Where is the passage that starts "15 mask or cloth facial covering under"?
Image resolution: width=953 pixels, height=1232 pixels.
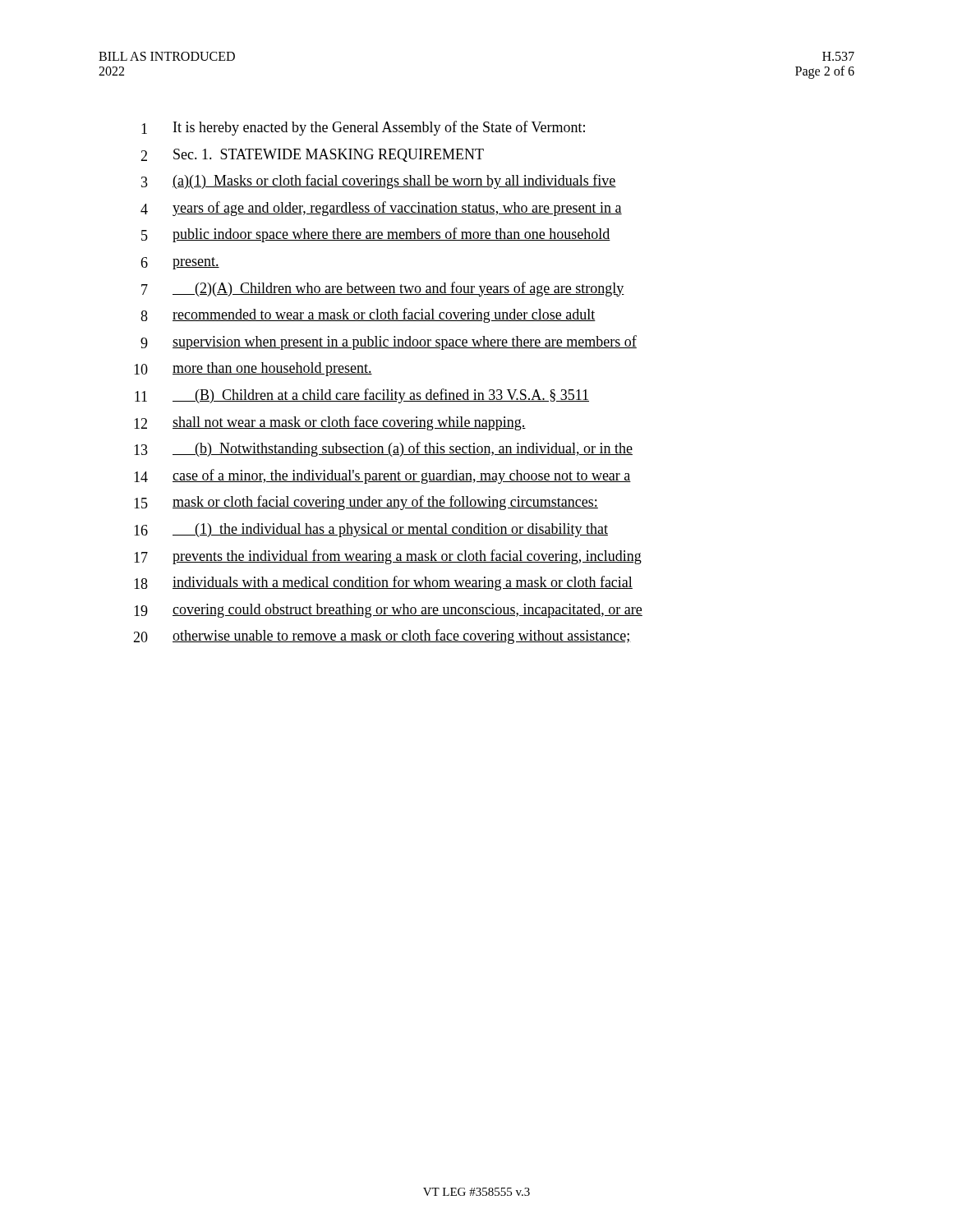tap(476, 503)
